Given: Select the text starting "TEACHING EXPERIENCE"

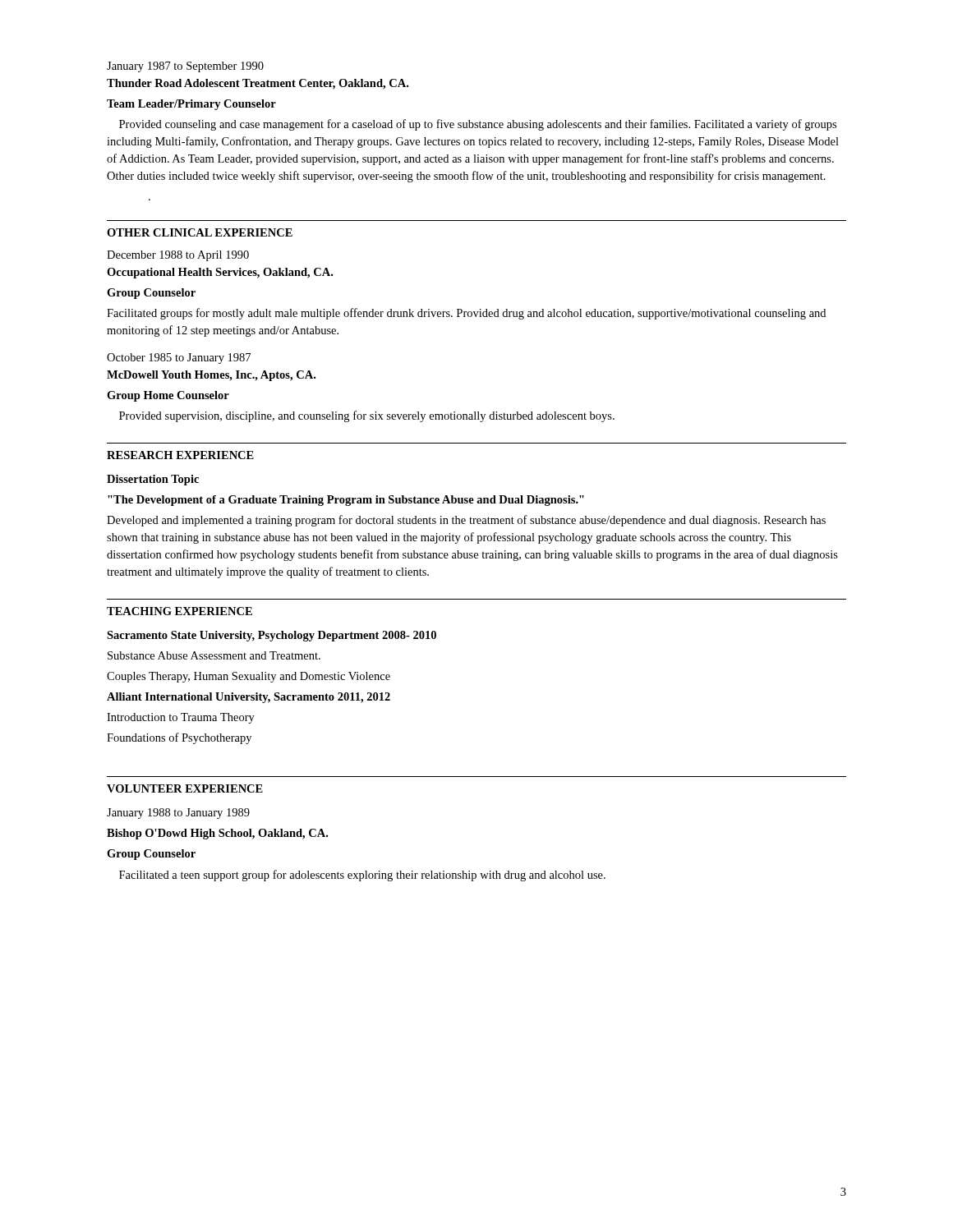Looking at the screenshot, I should point(180,611).
